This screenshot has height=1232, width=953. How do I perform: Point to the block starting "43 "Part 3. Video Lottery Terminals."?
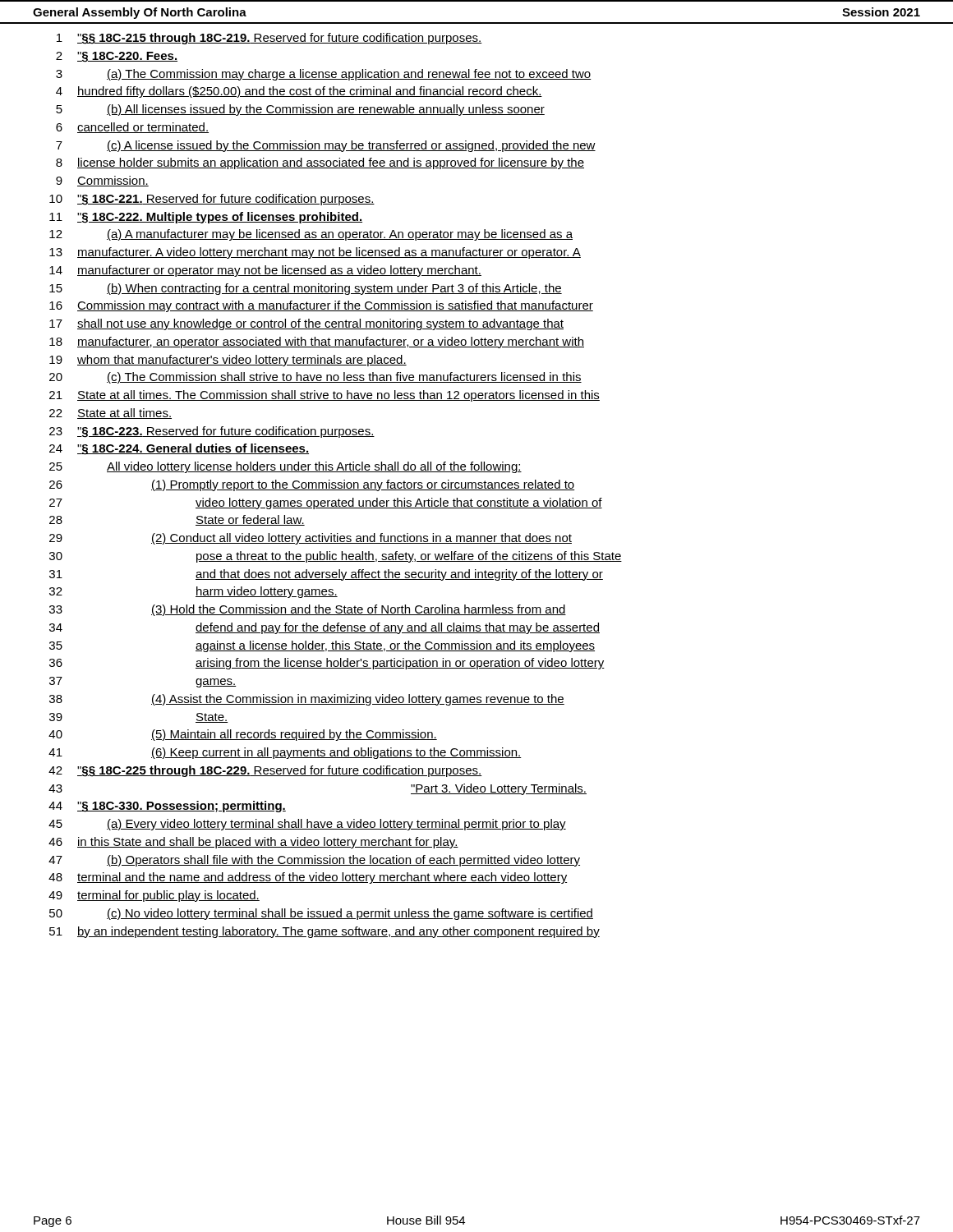click(x=476, y=788)
